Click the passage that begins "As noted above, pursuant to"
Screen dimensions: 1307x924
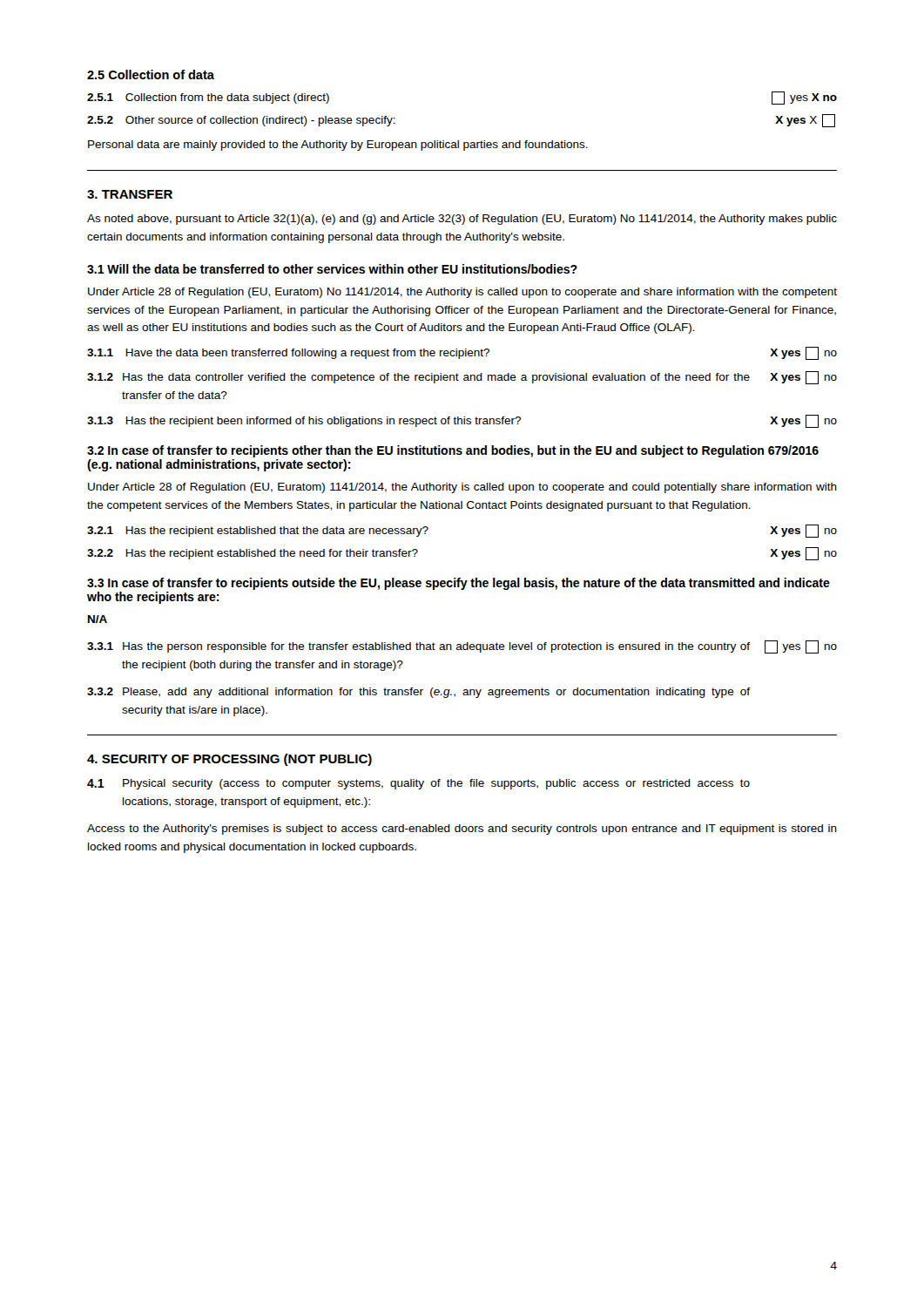tap(462, 227)
